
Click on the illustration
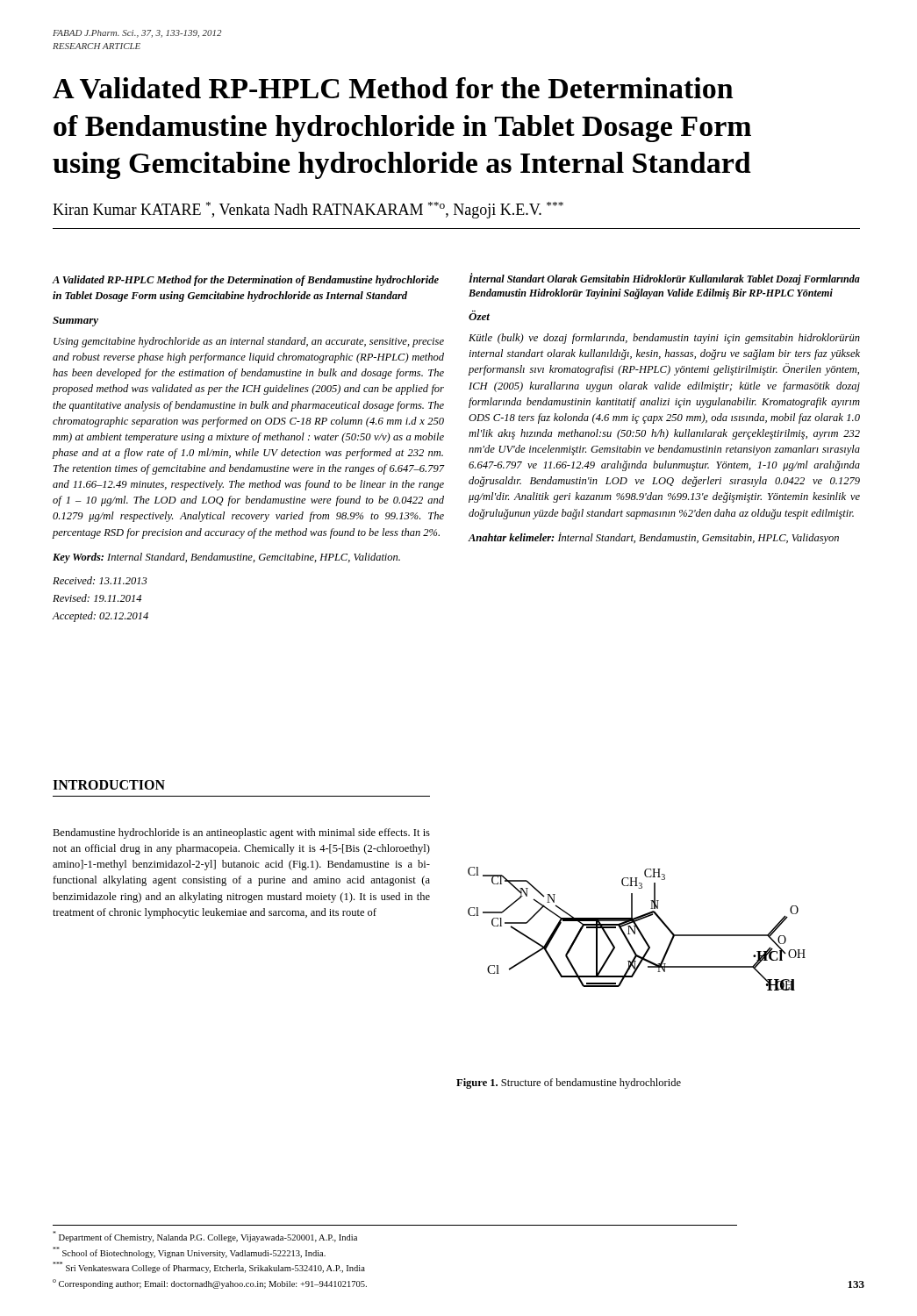pos(658,958)
